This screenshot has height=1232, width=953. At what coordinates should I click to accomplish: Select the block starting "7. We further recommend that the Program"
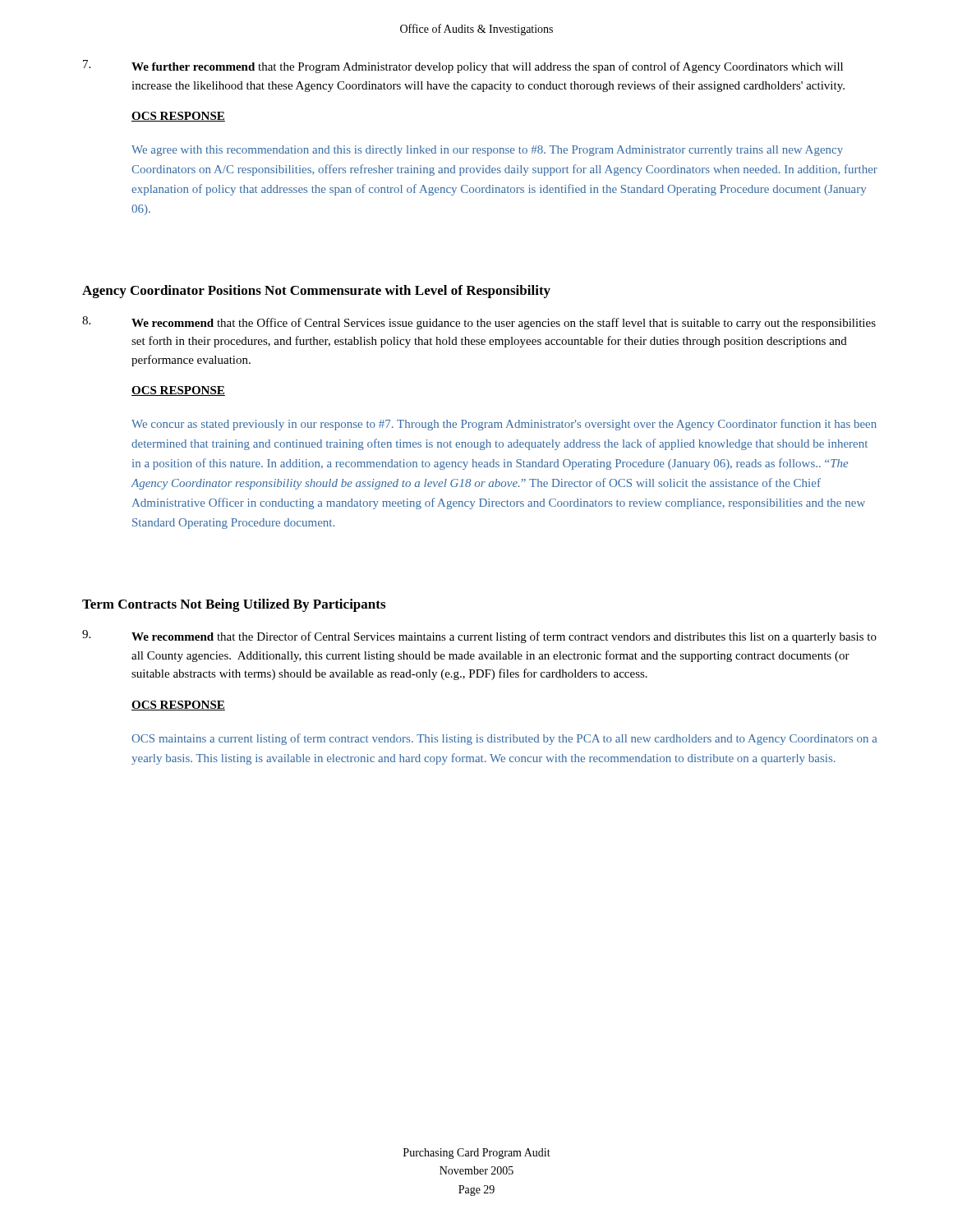(481, 76)
